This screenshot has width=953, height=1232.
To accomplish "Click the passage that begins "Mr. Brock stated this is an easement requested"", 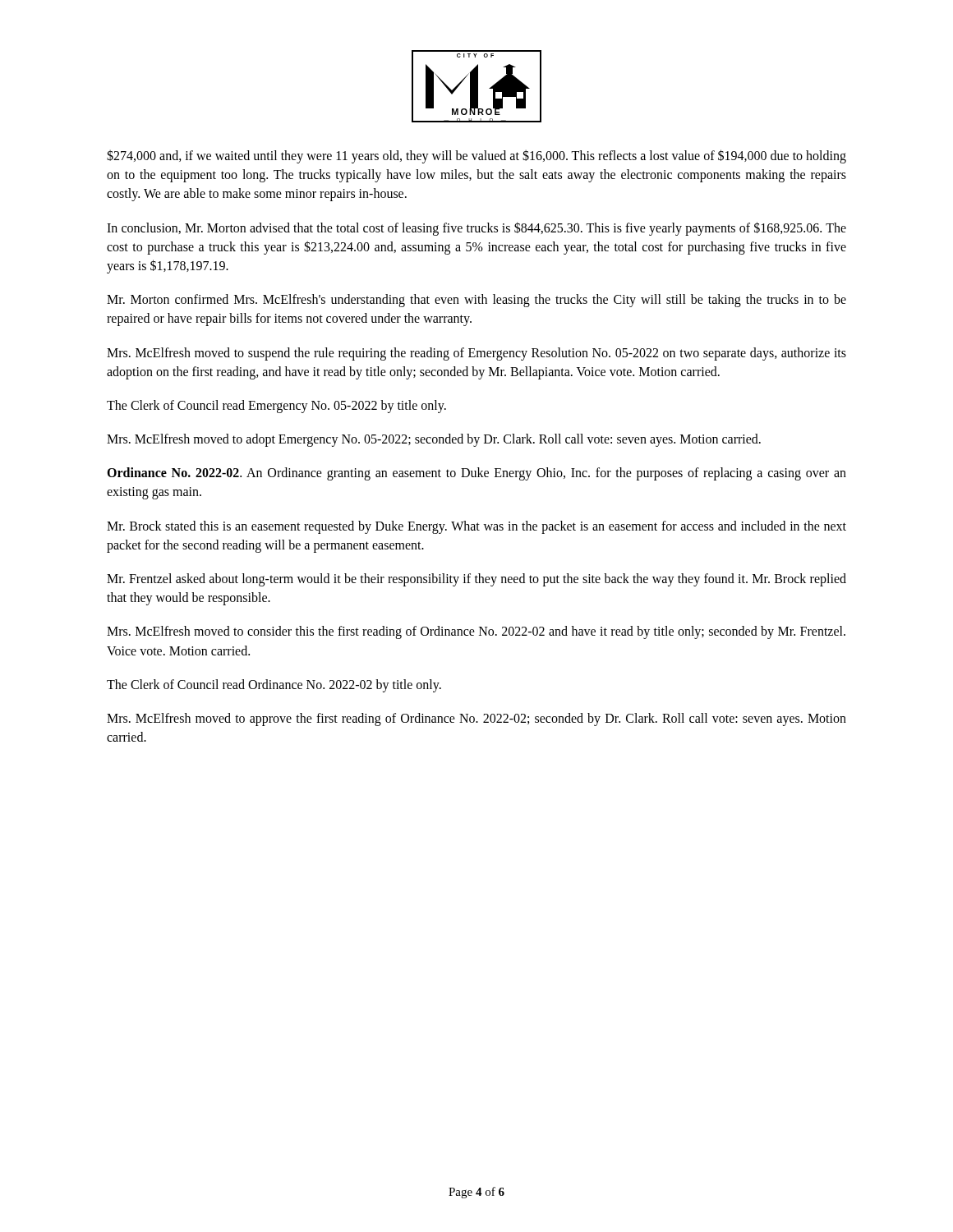I will point(476,535).
